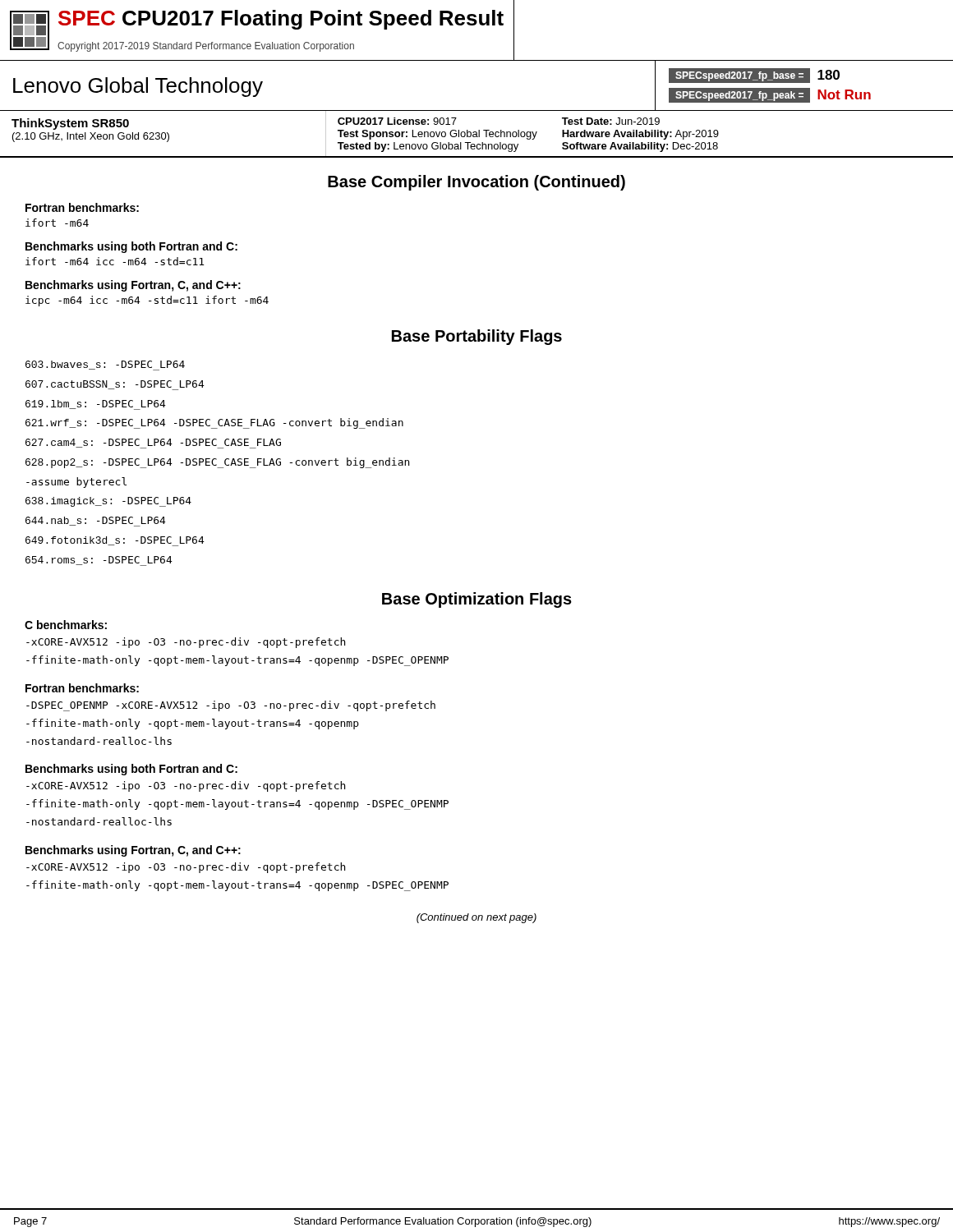Find the text block containing "C benchmarks: -xCORE-AVX512 -ipo"
953x1232 pixels.
click(x=66, y=625)
